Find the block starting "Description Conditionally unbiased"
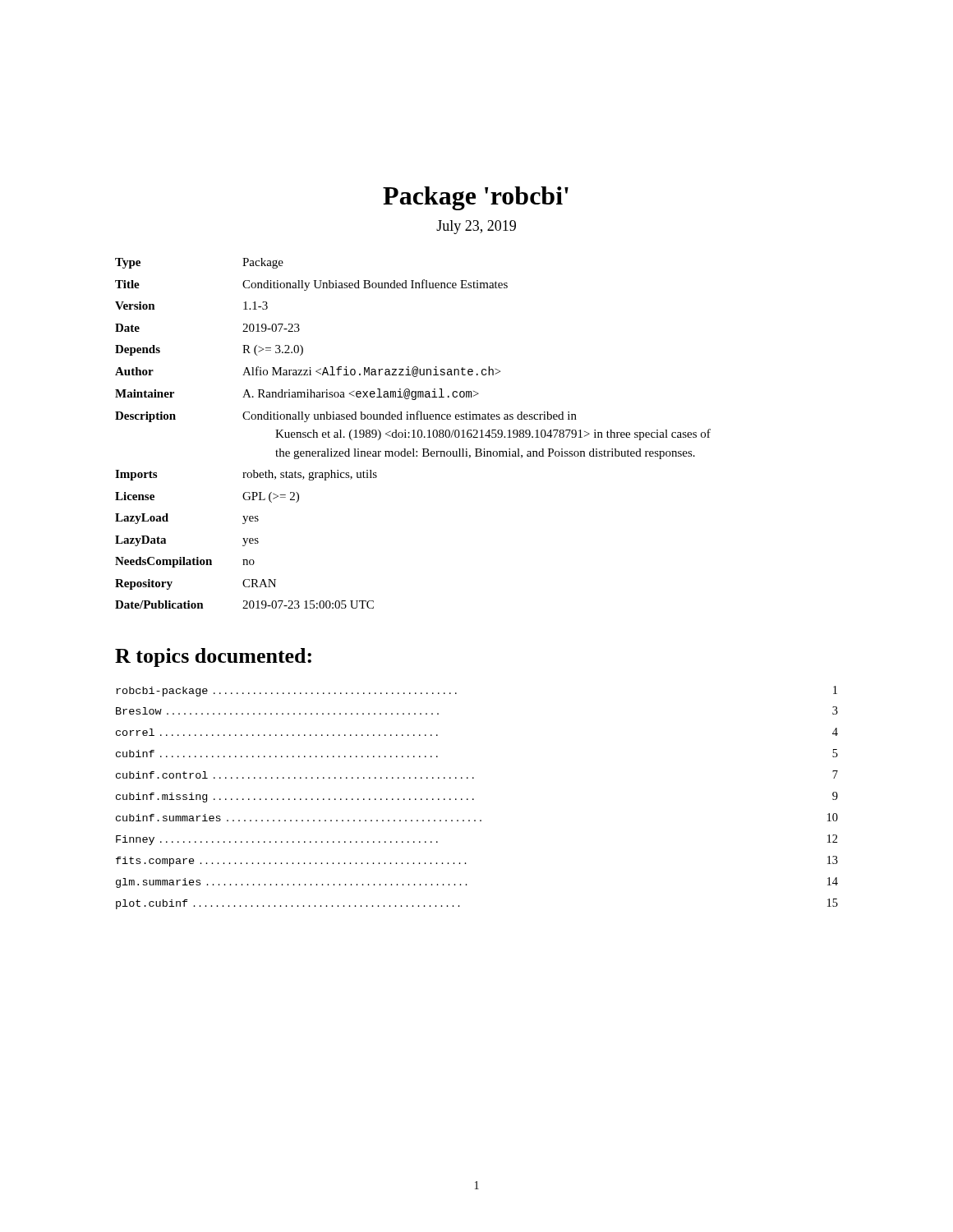The height and width of the screenshot is (1232, 953). click(x=476, y=434)
